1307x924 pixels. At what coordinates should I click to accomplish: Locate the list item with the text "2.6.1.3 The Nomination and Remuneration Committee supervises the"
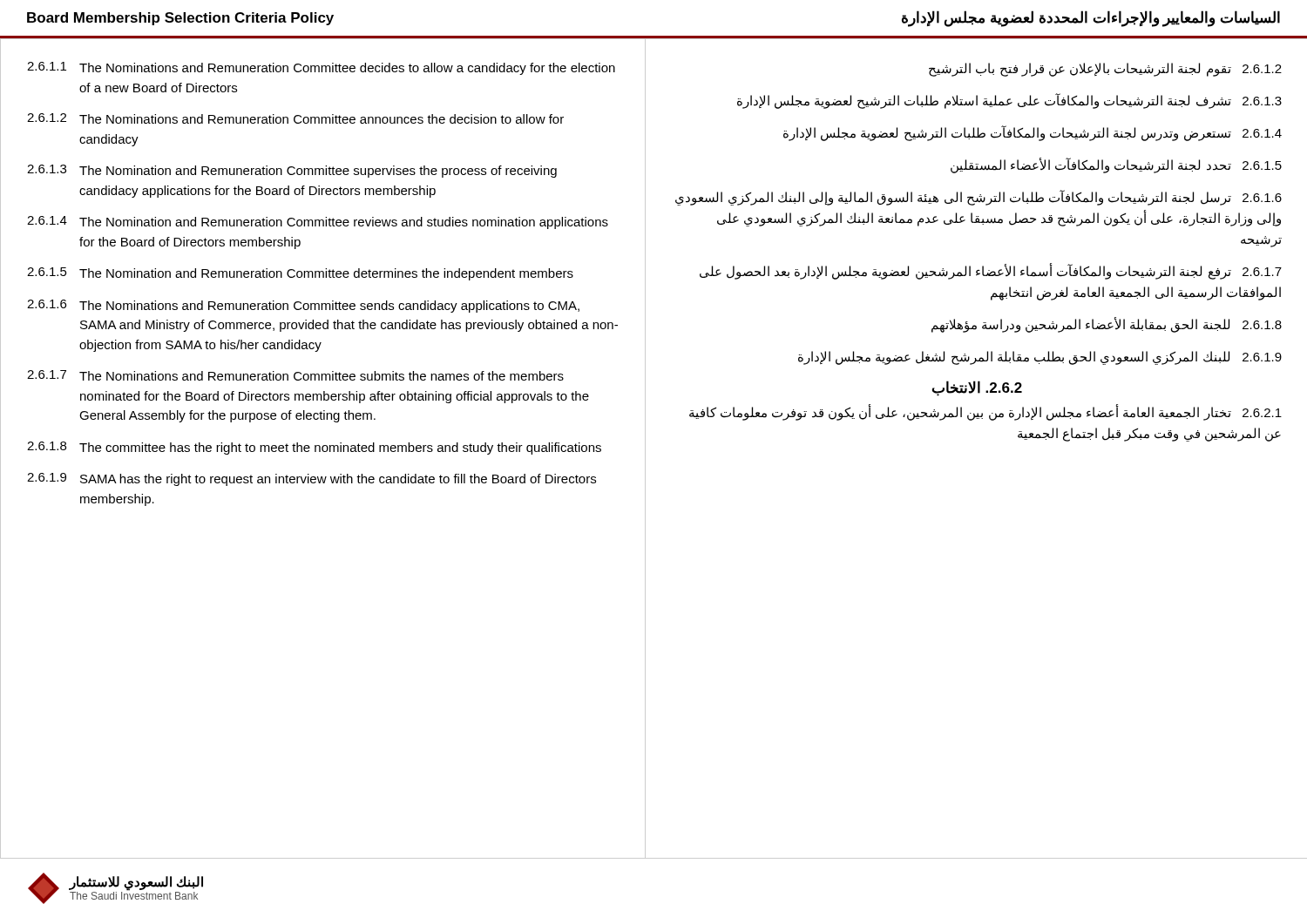(323, 181)
